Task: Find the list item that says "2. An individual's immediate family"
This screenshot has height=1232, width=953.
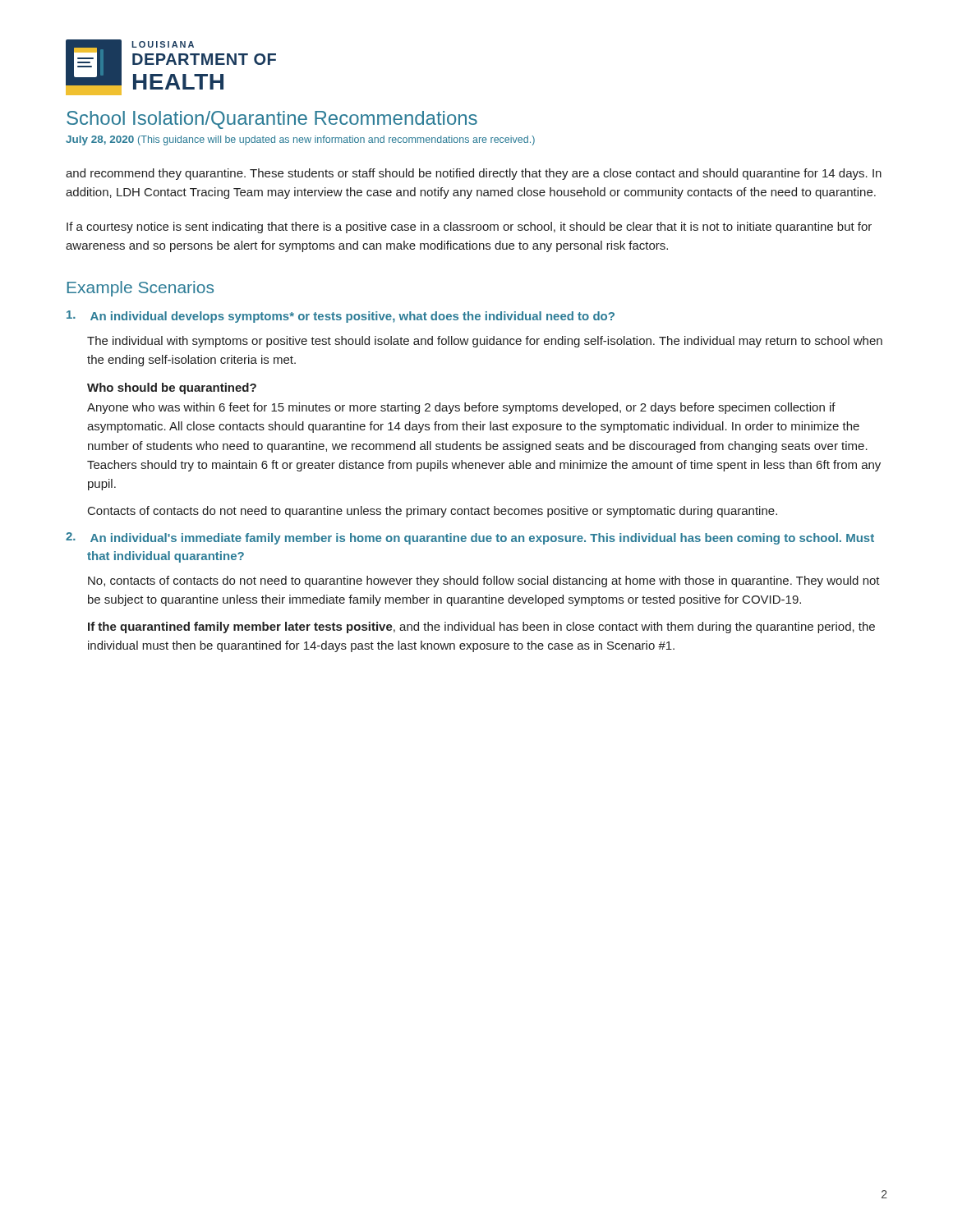Action: (476, 592)
